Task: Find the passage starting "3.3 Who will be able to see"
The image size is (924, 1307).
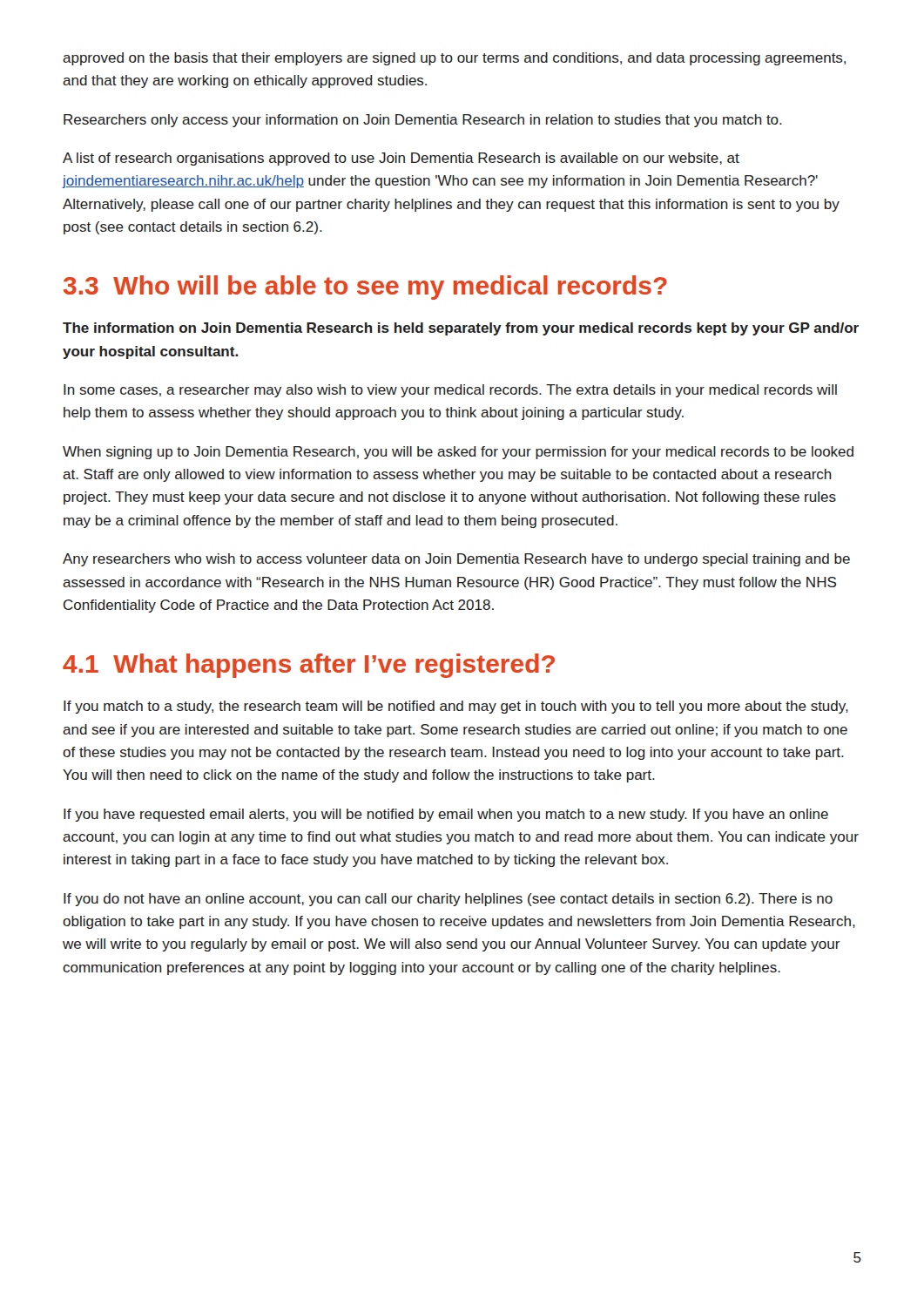Action: pos(365,286)
